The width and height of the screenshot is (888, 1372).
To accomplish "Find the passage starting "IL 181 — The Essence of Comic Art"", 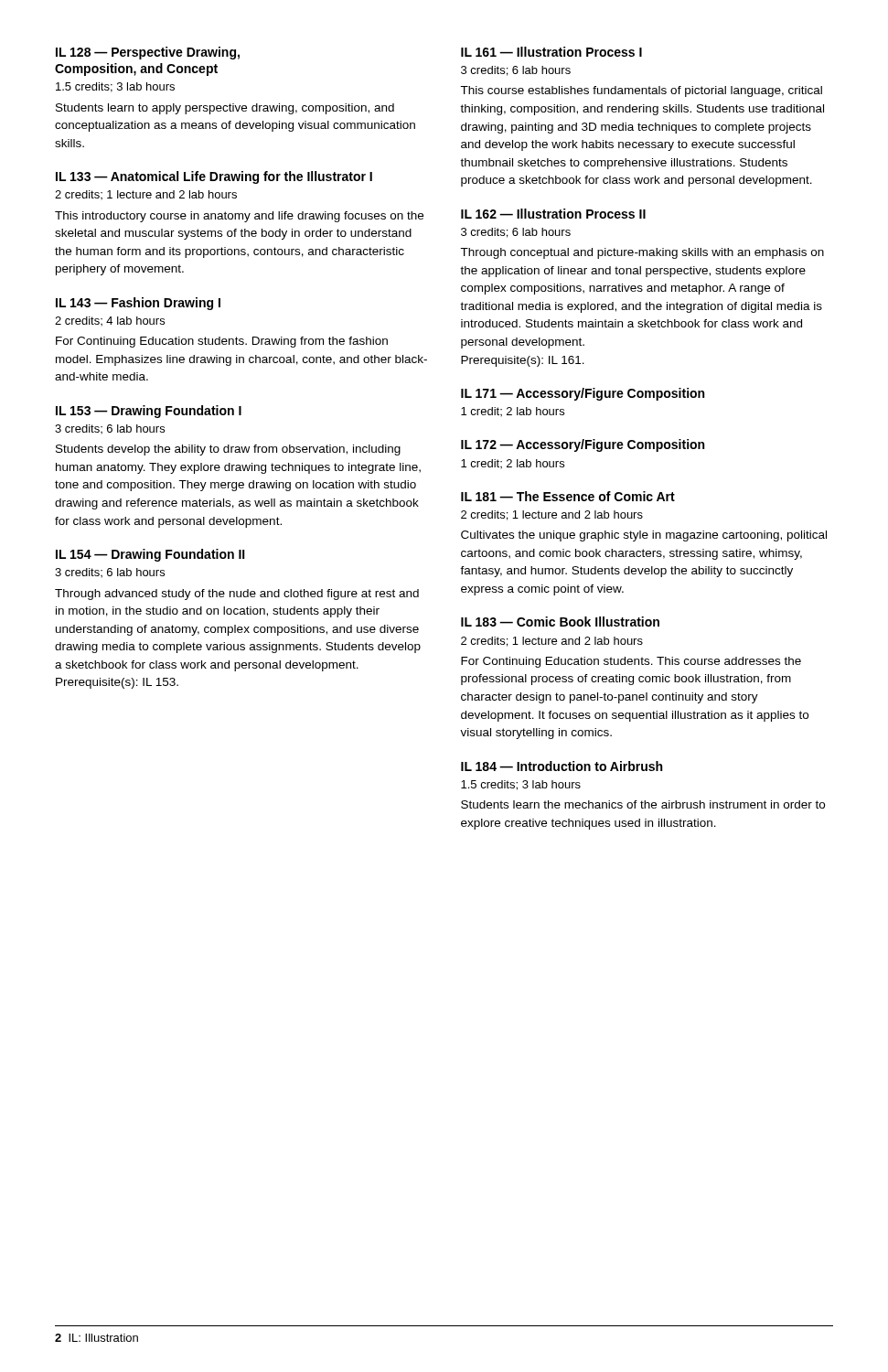I will click(x=568, y=496).
